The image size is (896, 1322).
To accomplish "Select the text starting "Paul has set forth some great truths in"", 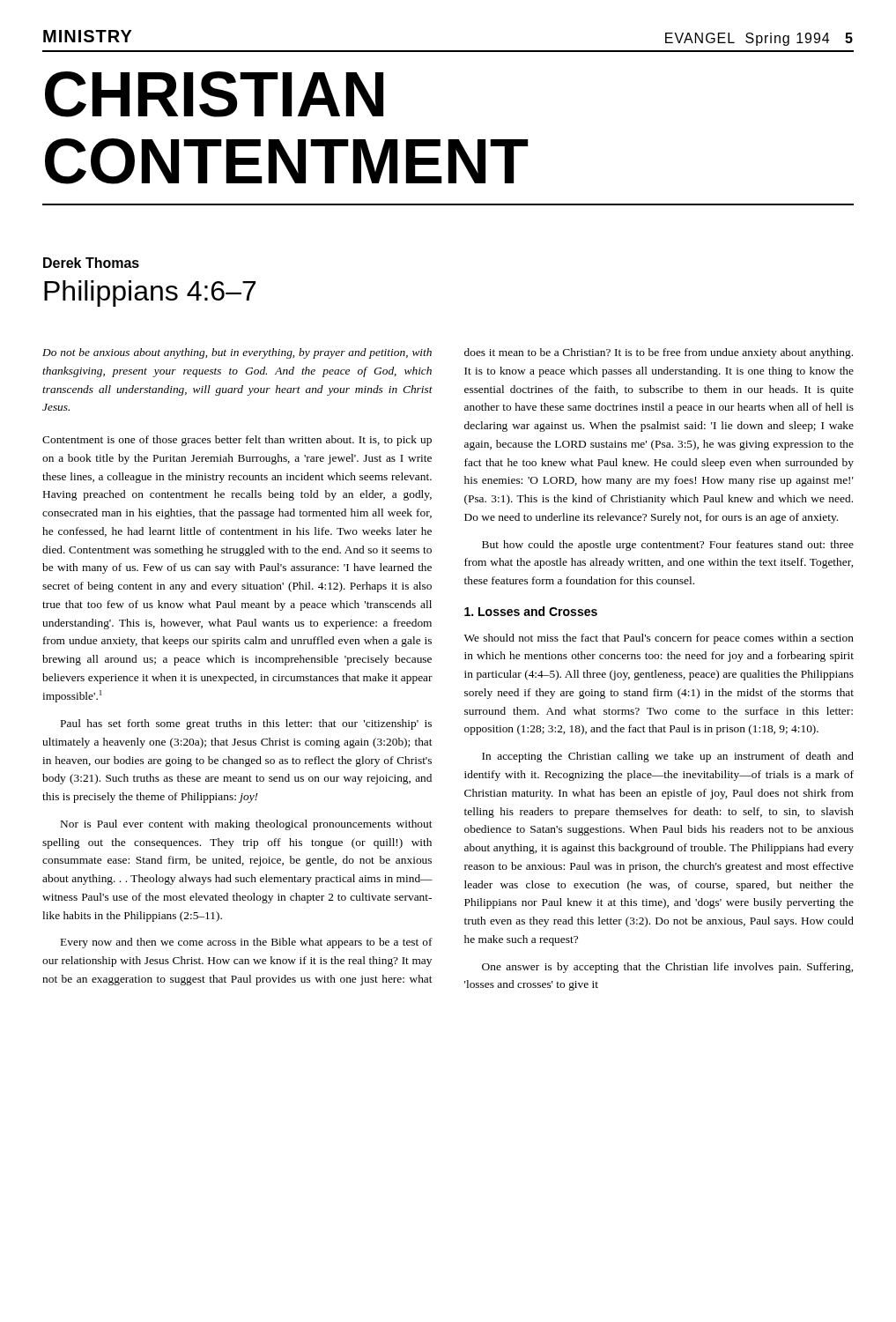I will pyautogui.click(x=237, y=760).
